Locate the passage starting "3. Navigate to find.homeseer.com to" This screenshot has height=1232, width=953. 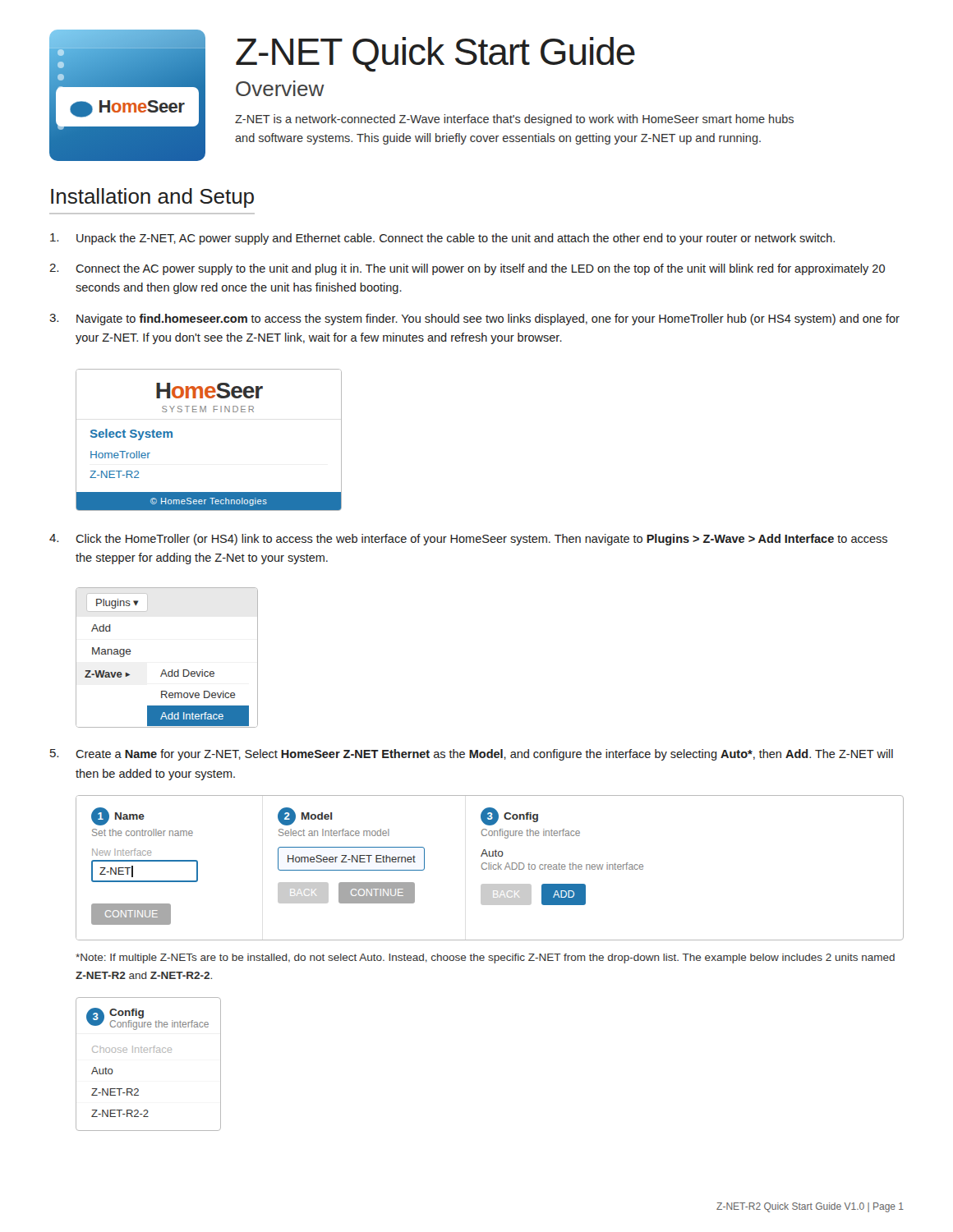[x=476, y=328]
